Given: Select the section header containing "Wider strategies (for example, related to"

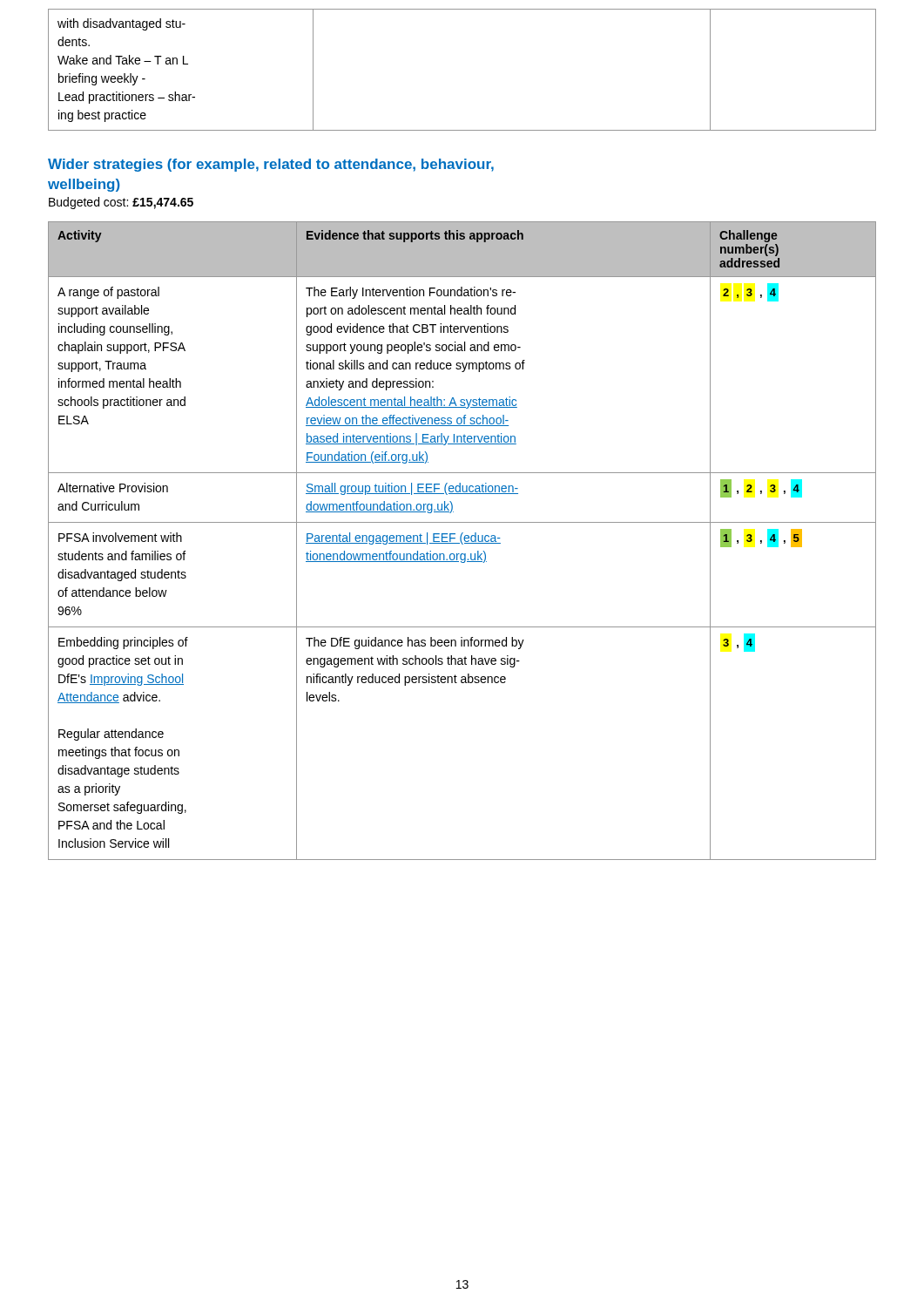Looking at the screenshot, I should tap(271, 174).
